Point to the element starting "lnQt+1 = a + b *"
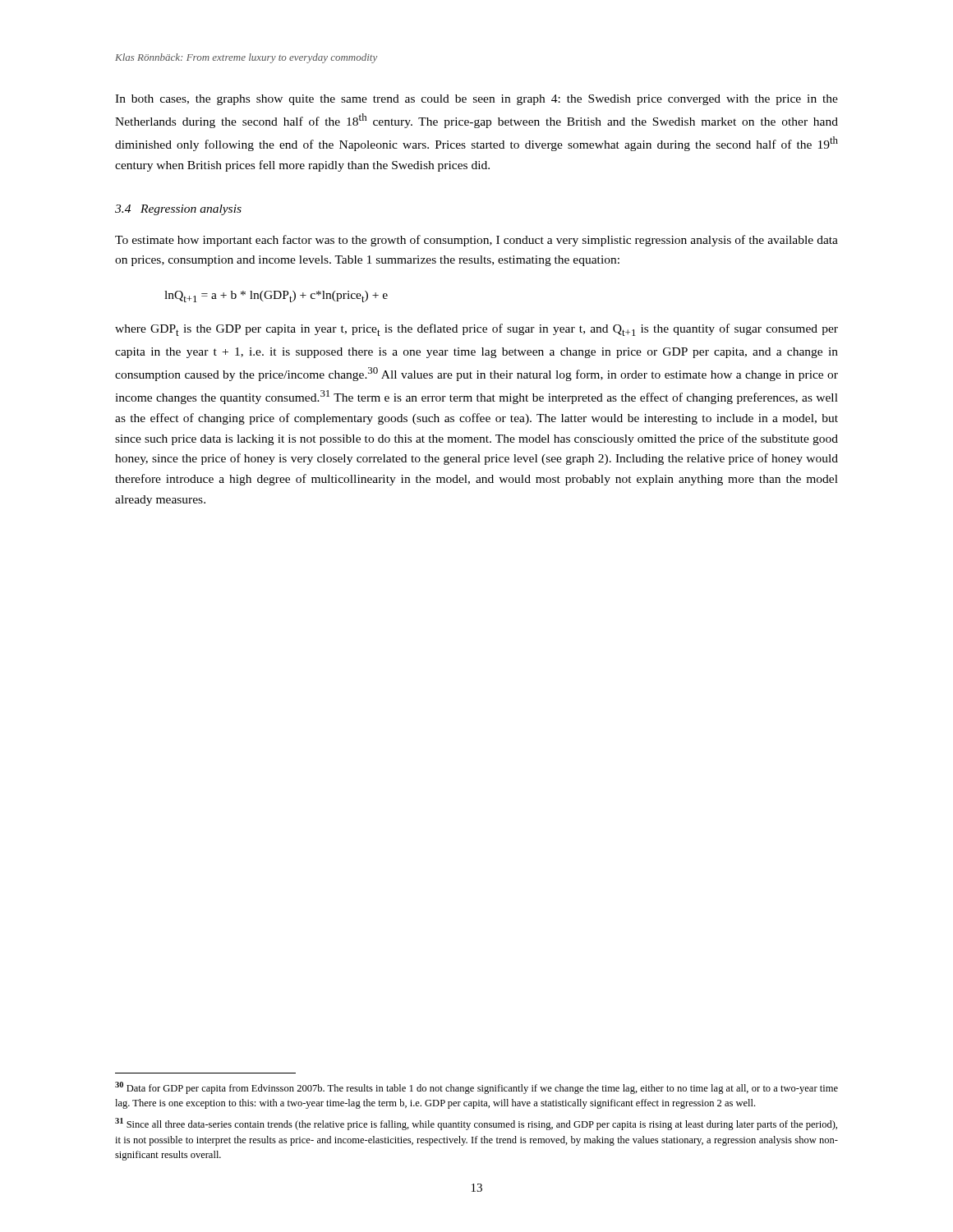 pos(276,296)
